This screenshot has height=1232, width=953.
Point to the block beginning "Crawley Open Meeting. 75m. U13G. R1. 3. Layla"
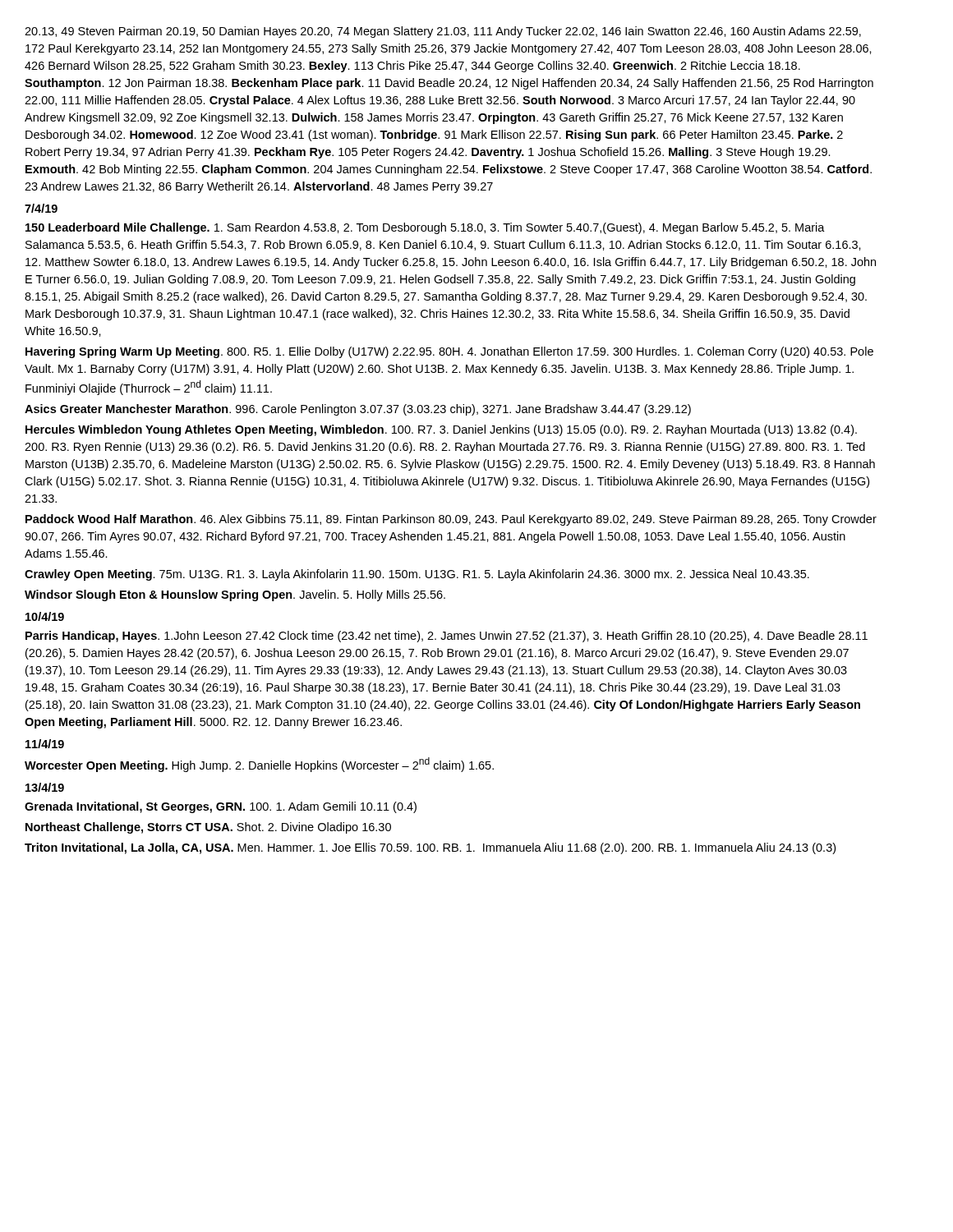coord(417,574)
